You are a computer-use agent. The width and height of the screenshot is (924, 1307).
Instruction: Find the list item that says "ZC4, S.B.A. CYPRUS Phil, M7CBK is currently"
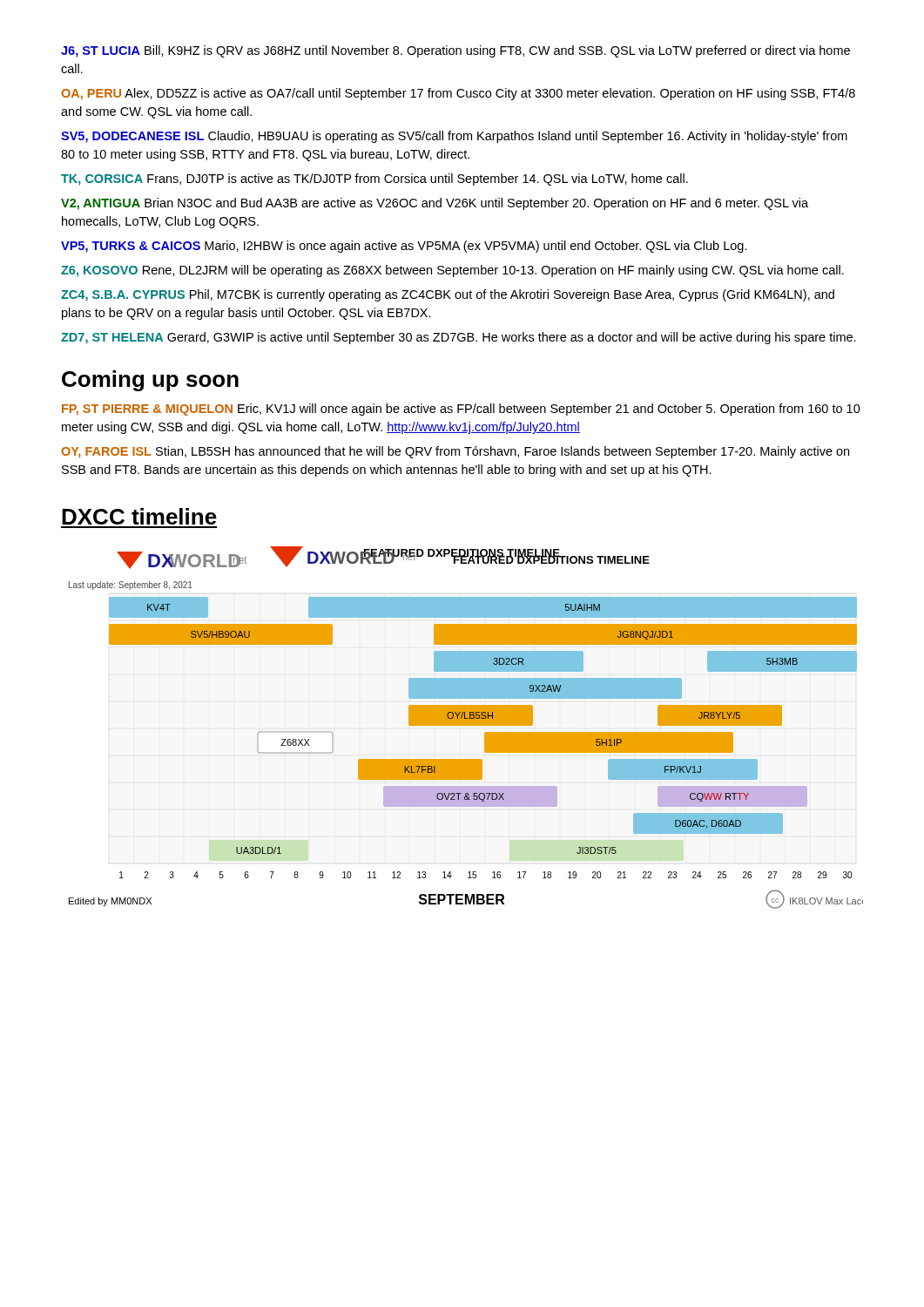click(448, 304)
